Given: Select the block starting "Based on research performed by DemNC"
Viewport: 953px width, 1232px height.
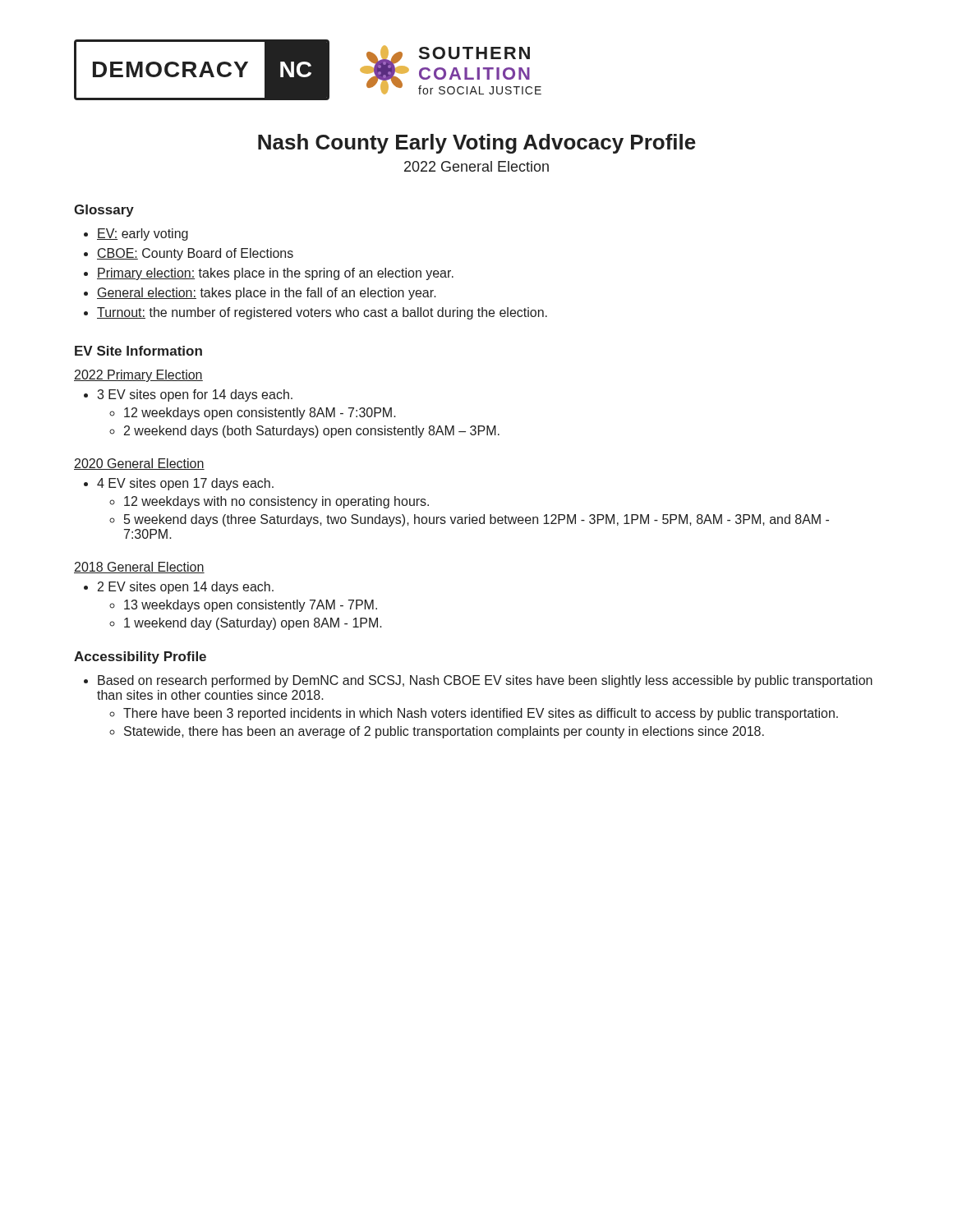Looking at the screenshot, I should tap(488, 706).
